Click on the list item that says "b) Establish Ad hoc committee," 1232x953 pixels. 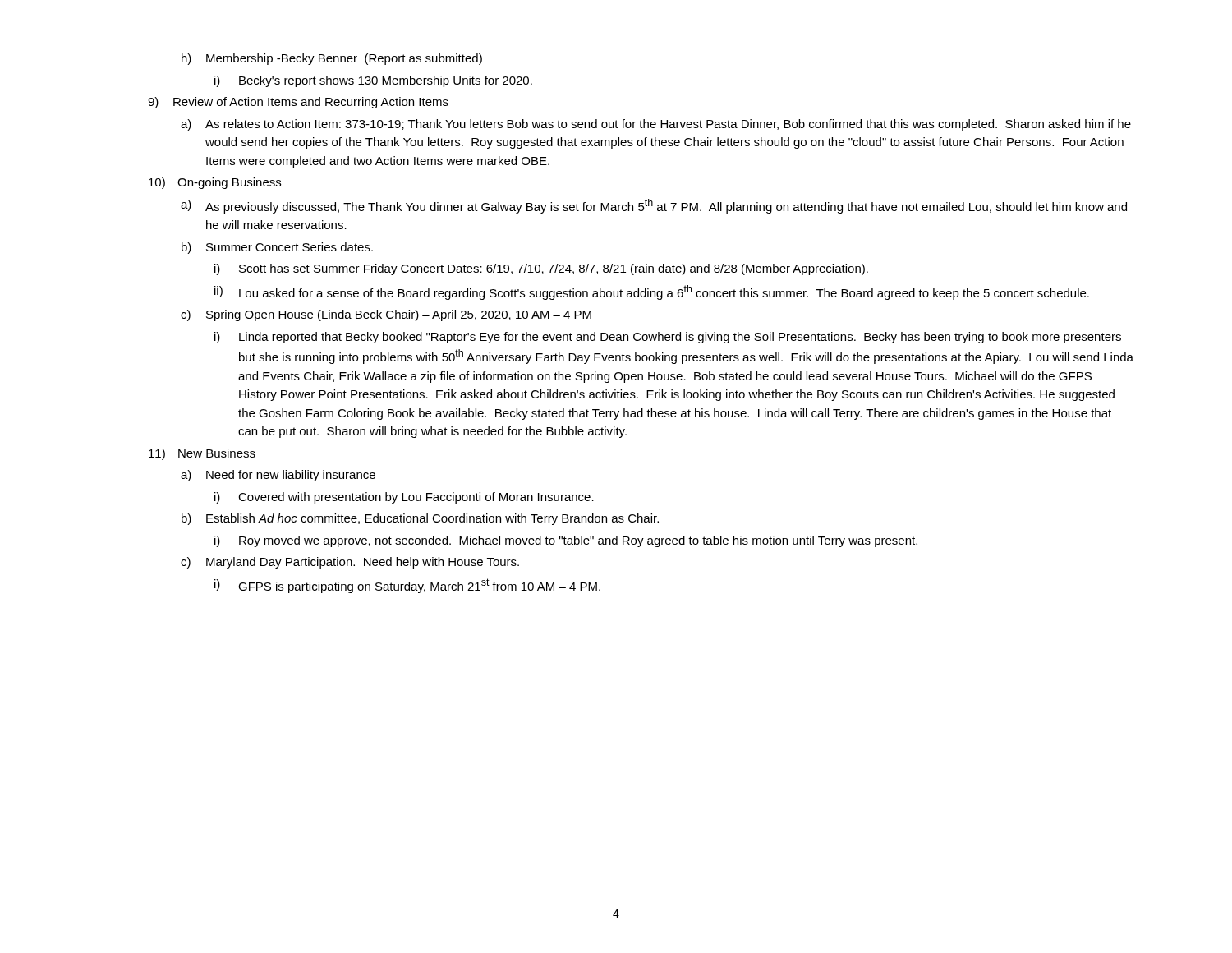(420, 519)
